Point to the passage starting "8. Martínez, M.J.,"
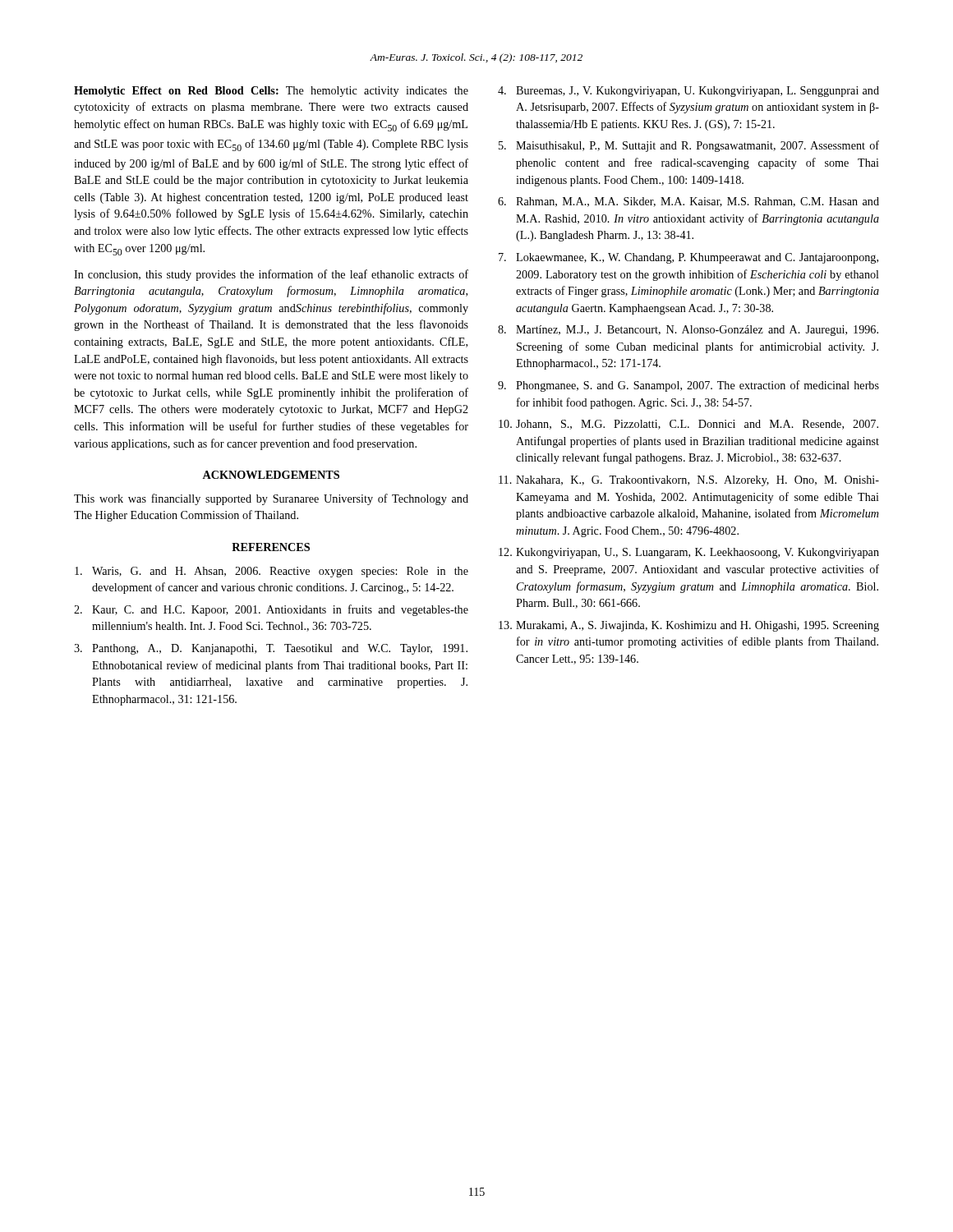The height and width of the screenshot is (1232, 953). click(688, 347)
